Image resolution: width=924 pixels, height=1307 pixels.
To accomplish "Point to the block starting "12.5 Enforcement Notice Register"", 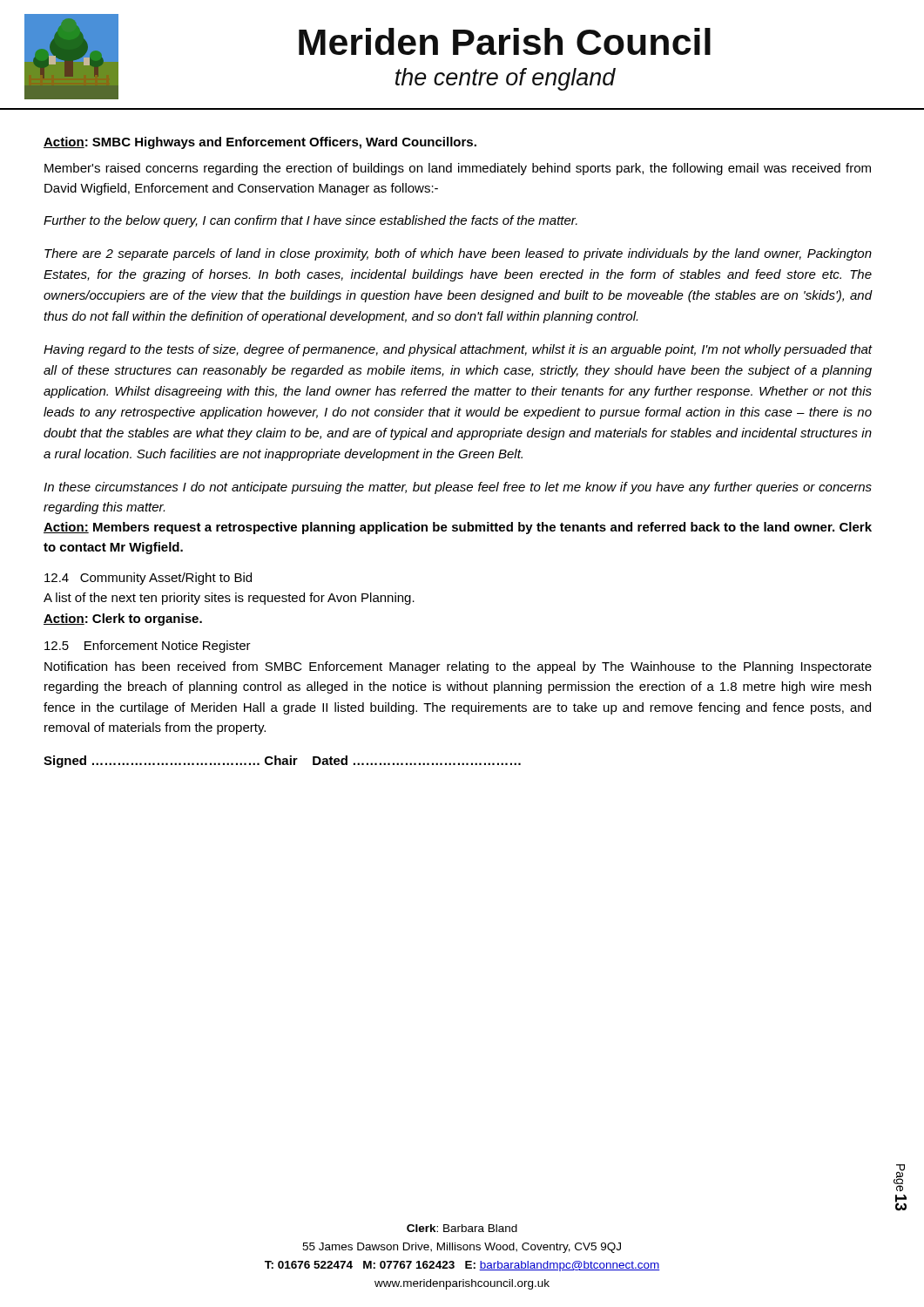I will [x=147, y=645].
